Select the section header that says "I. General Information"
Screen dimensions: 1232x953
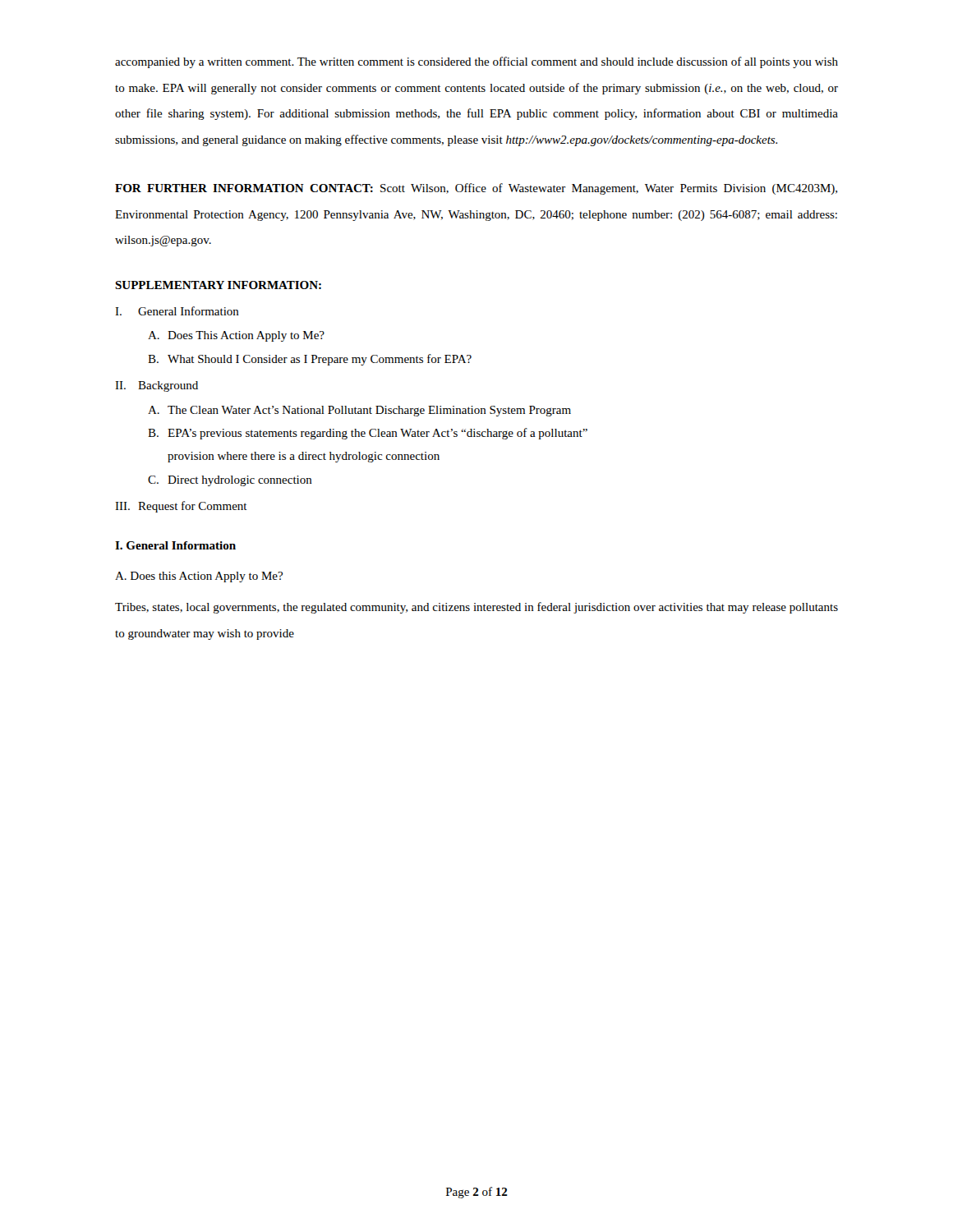[x=175, y=546]
